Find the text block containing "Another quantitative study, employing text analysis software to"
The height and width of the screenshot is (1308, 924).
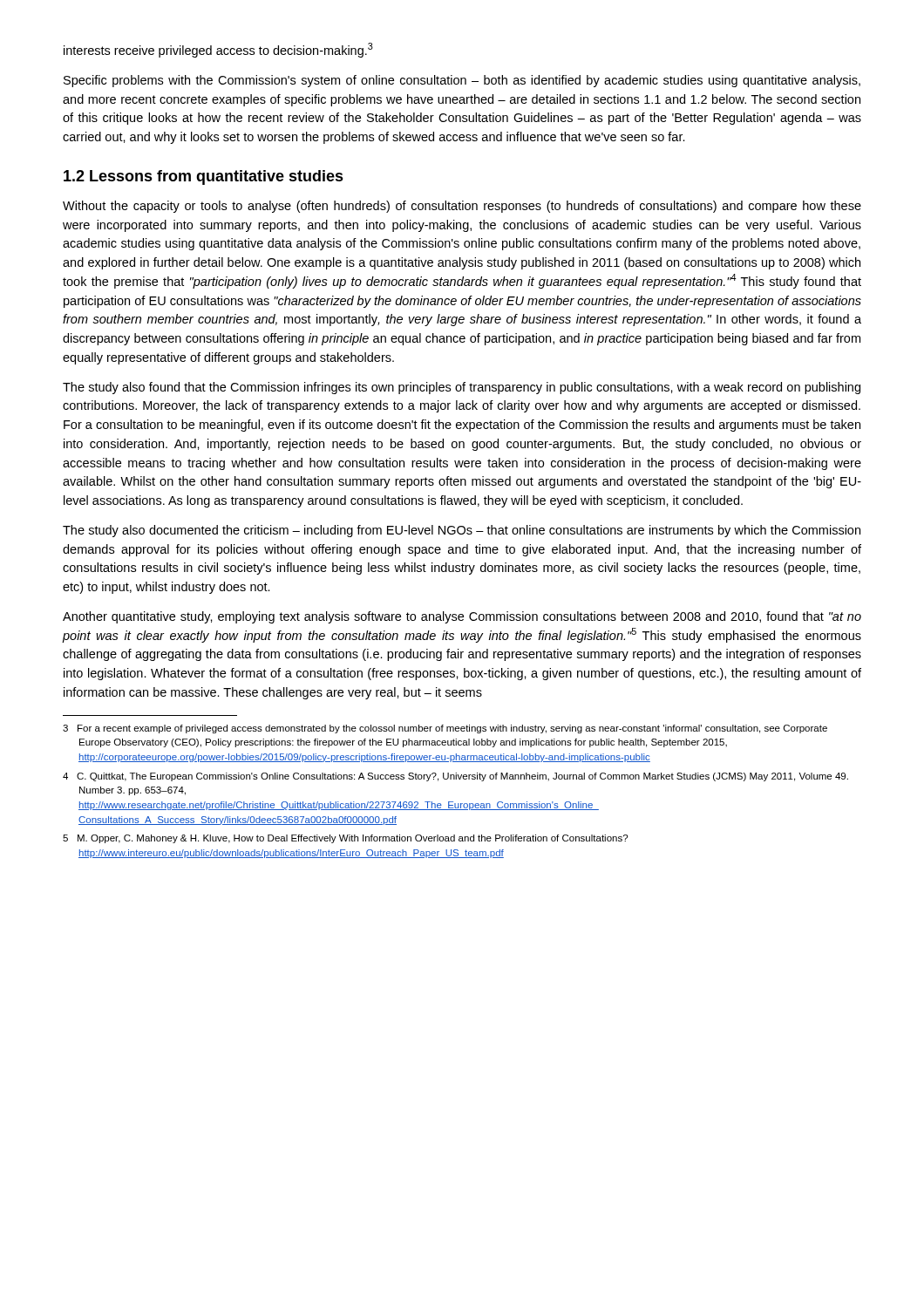click(x=462, y=654)
